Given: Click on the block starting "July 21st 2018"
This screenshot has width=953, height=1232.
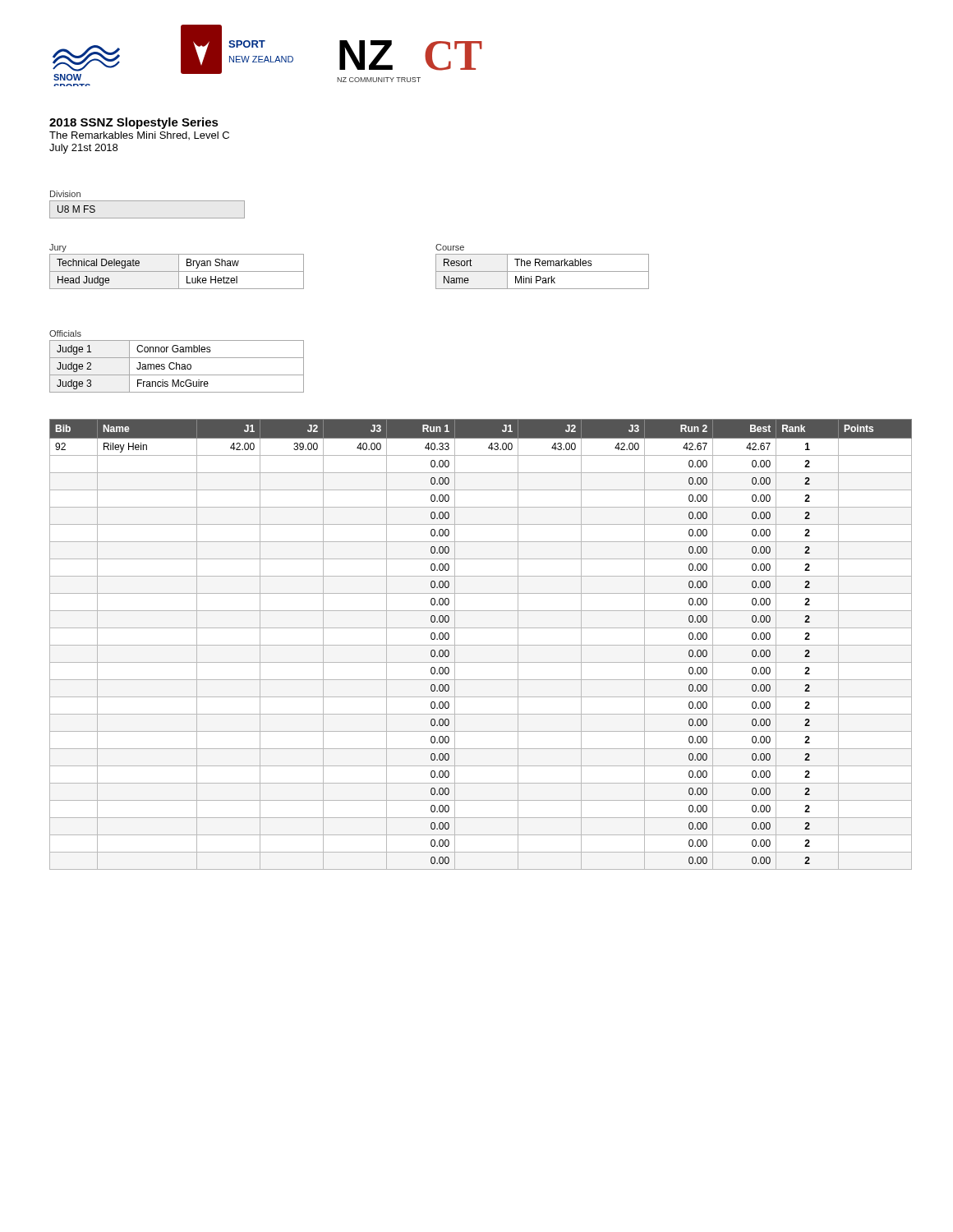Looking at the screenshot, I should coord(84,147).
